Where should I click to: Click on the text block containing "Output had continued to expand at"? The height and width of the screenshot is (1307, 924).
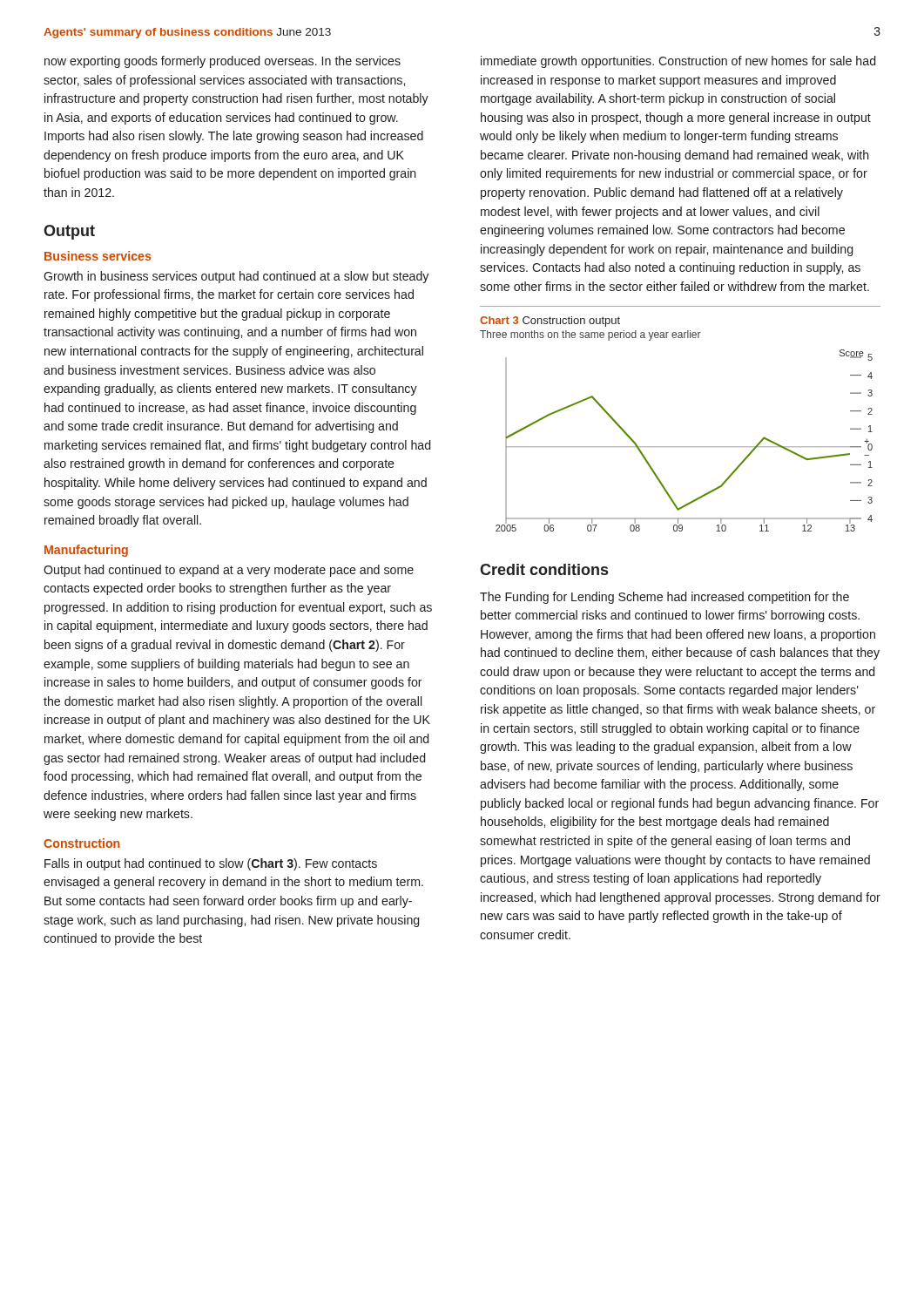click(x=240, y=692)
